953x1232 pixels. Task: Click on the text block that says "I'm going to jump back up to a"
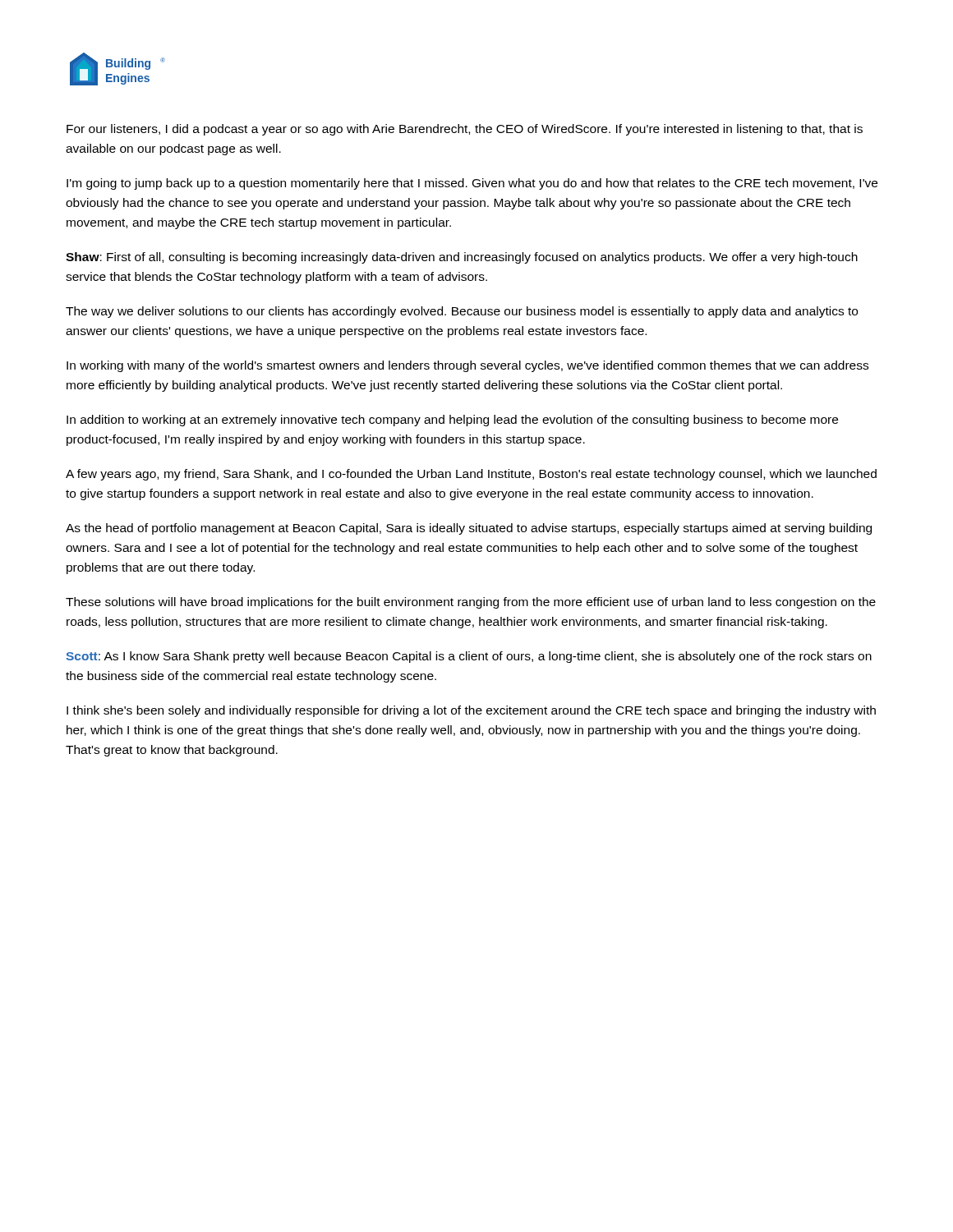pos(472,202)
